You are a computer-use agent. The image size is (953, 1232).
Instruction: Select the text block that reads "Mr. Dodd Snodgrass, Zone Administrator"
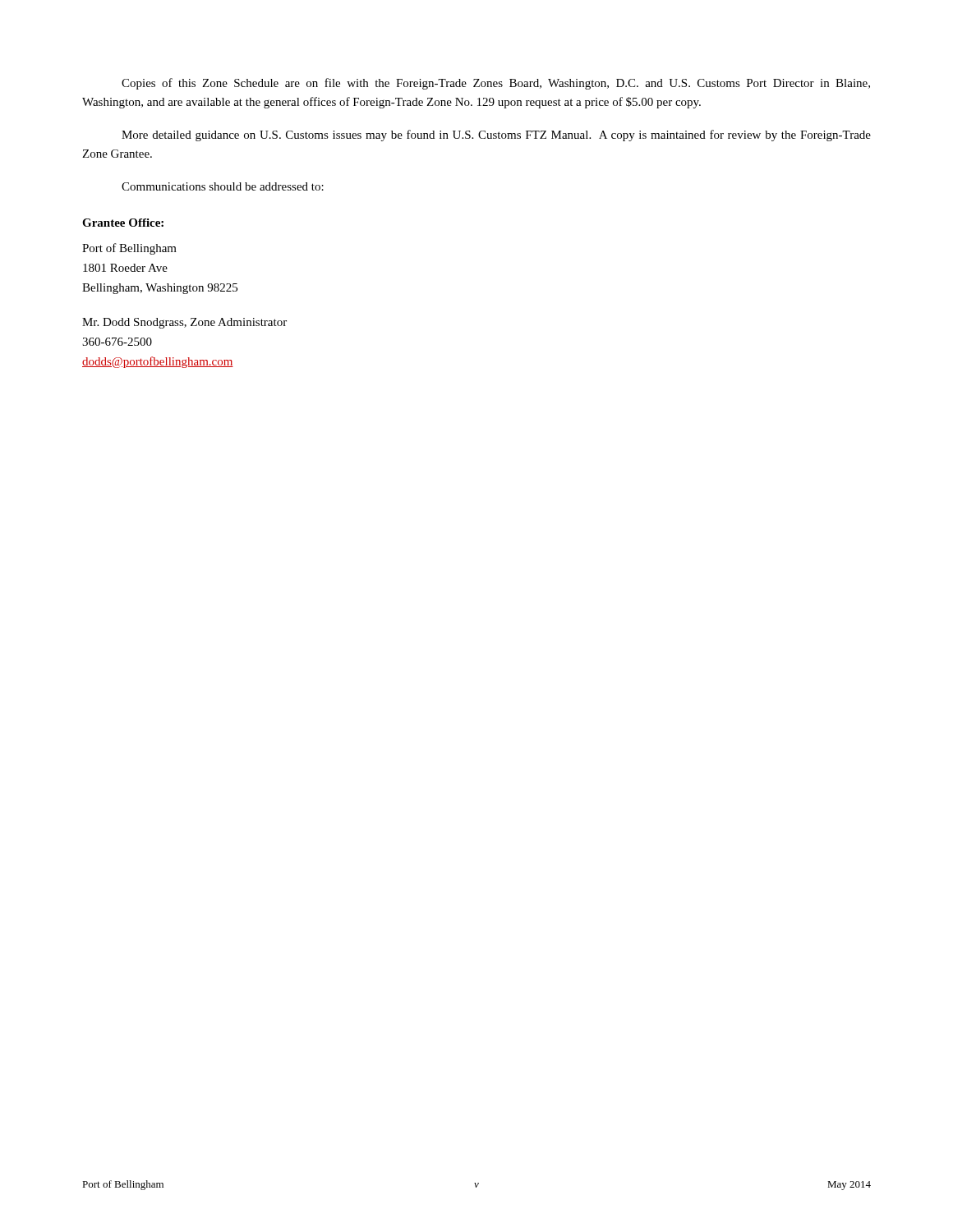pos(184,323)
